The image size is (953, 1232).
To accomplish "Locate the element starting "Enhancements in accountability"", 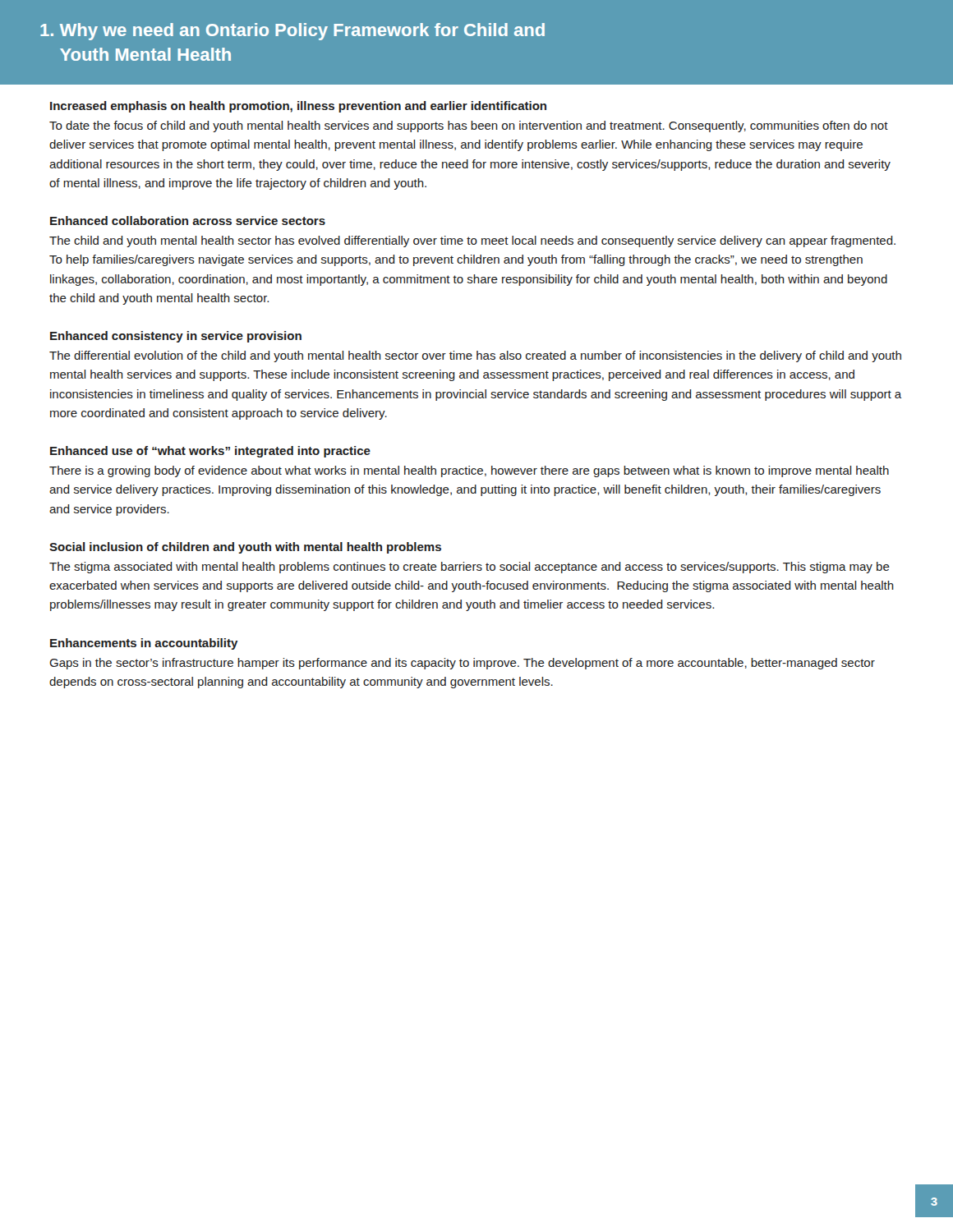I will click(x=143, y=642).
